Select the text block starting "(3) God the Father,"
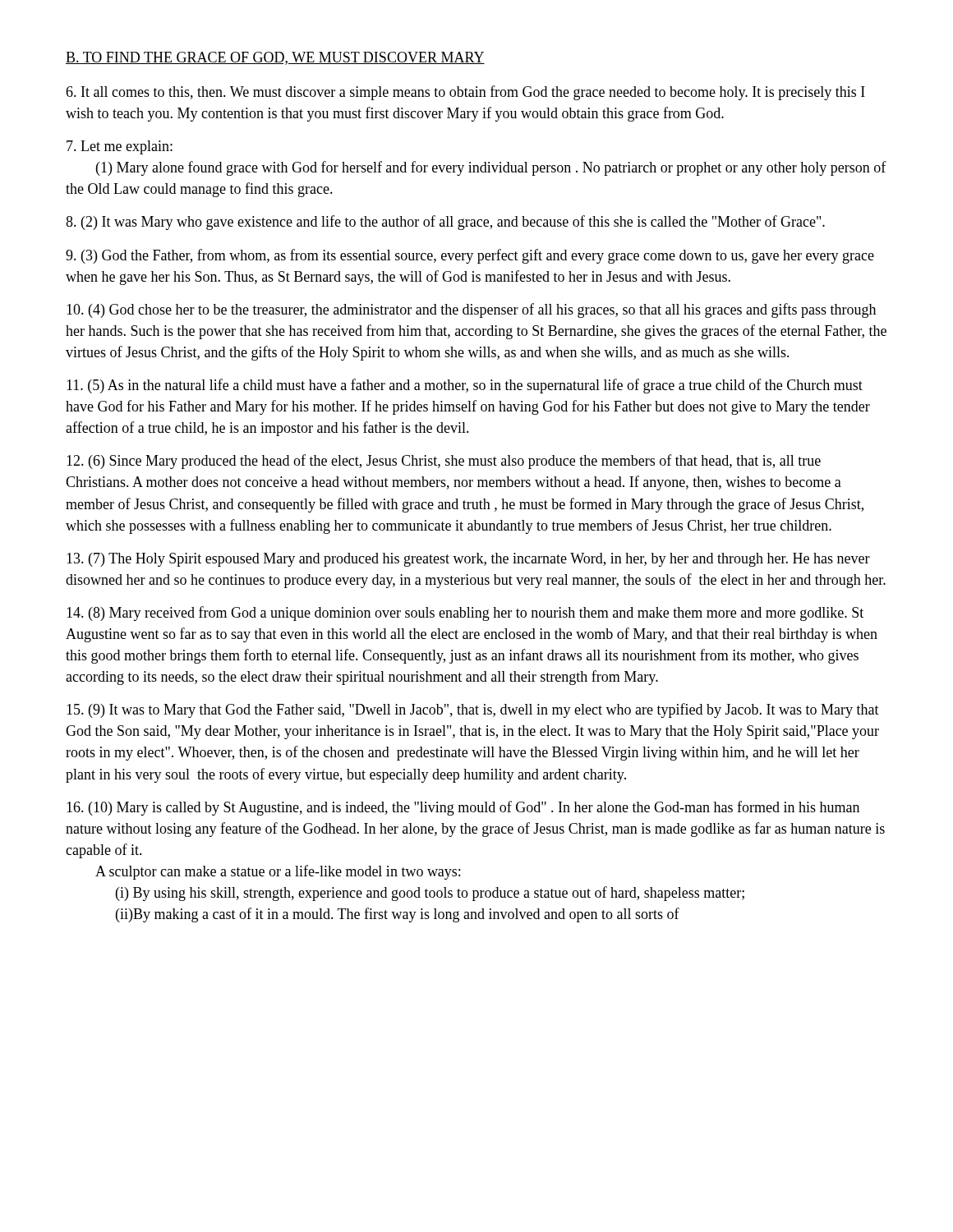953x1232 pixels. point(470,266)
